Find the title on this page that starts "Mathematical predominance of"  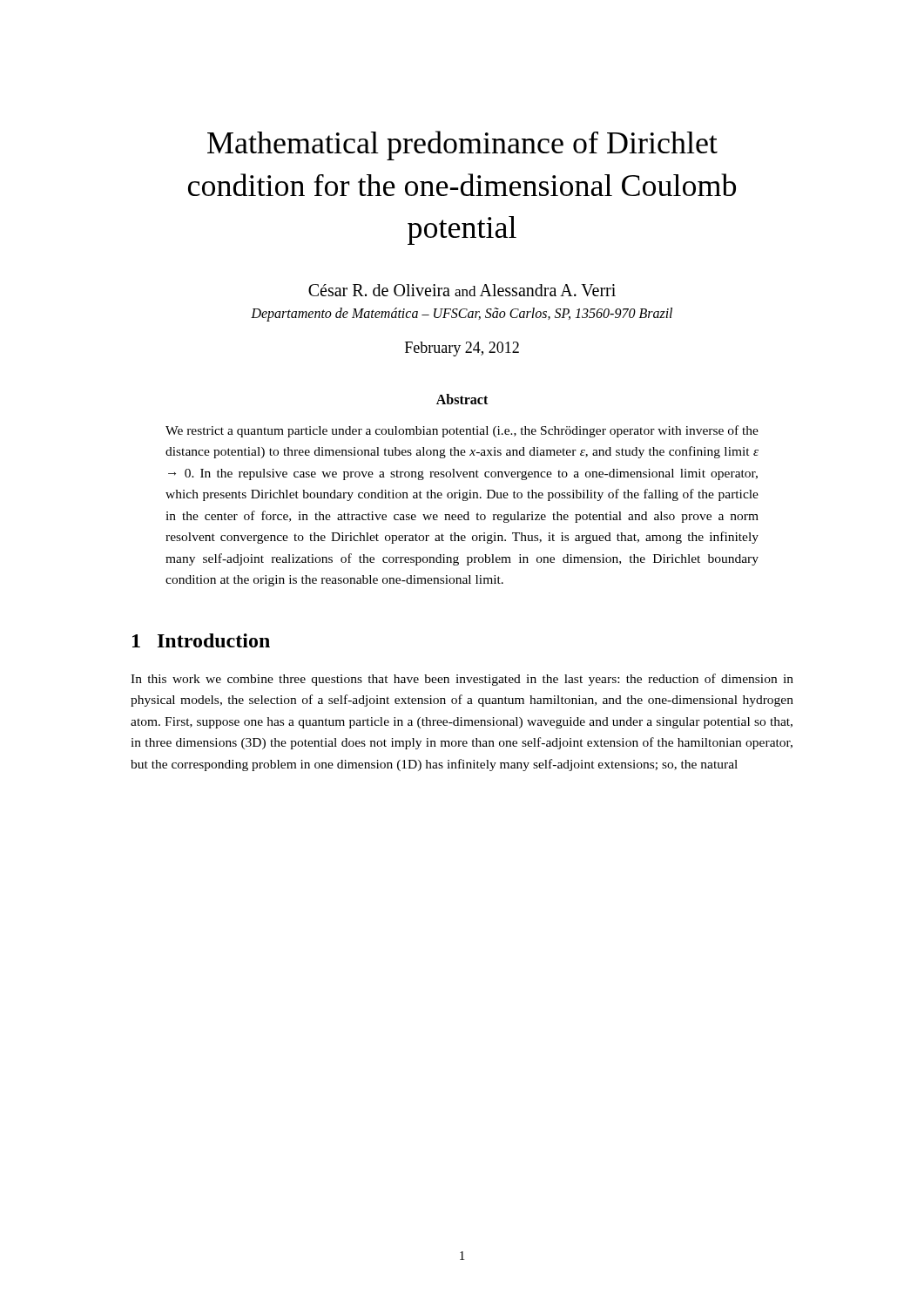[x=462, y=185]
